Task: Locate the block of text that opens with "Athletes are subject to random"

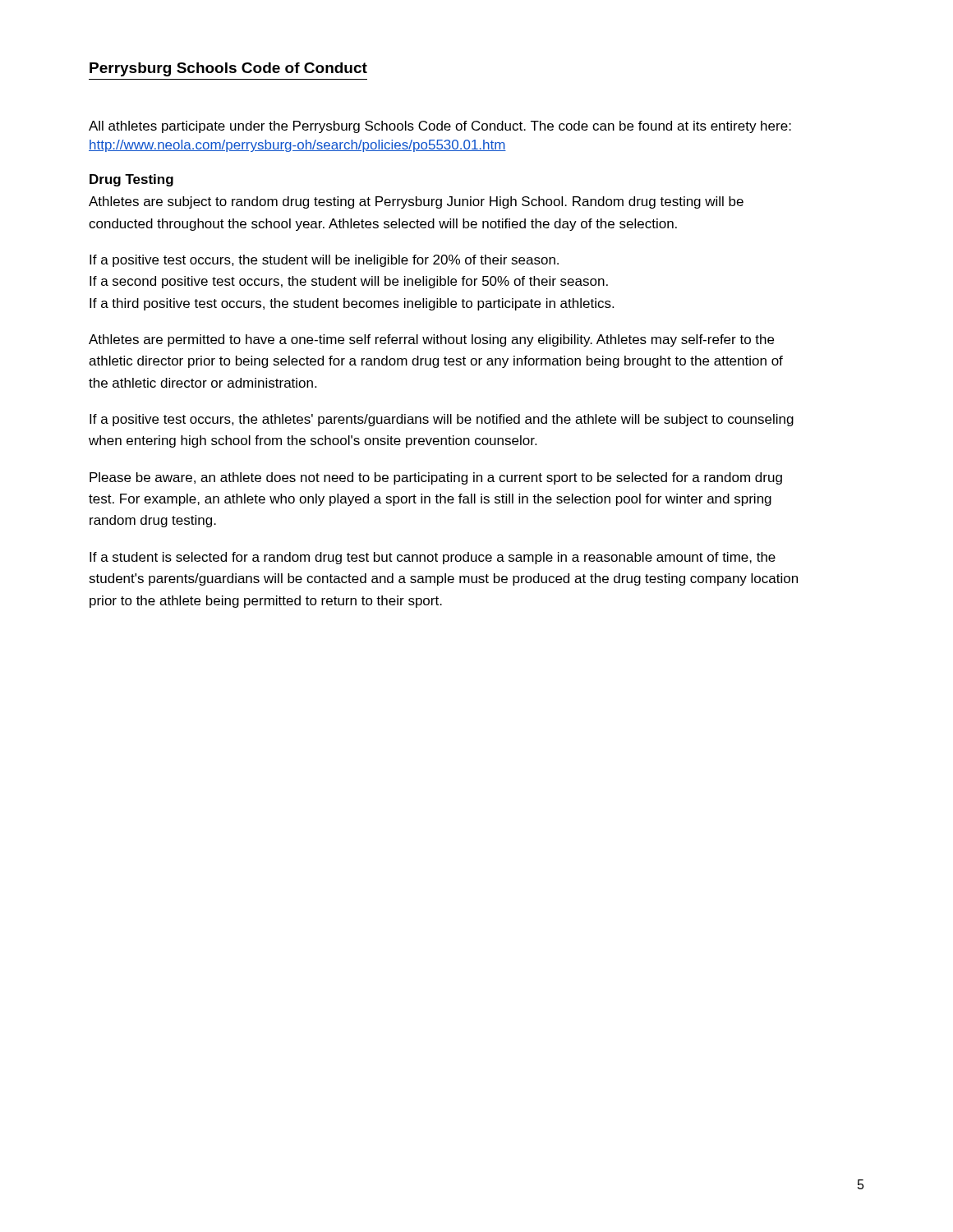Action: (416, 213)
